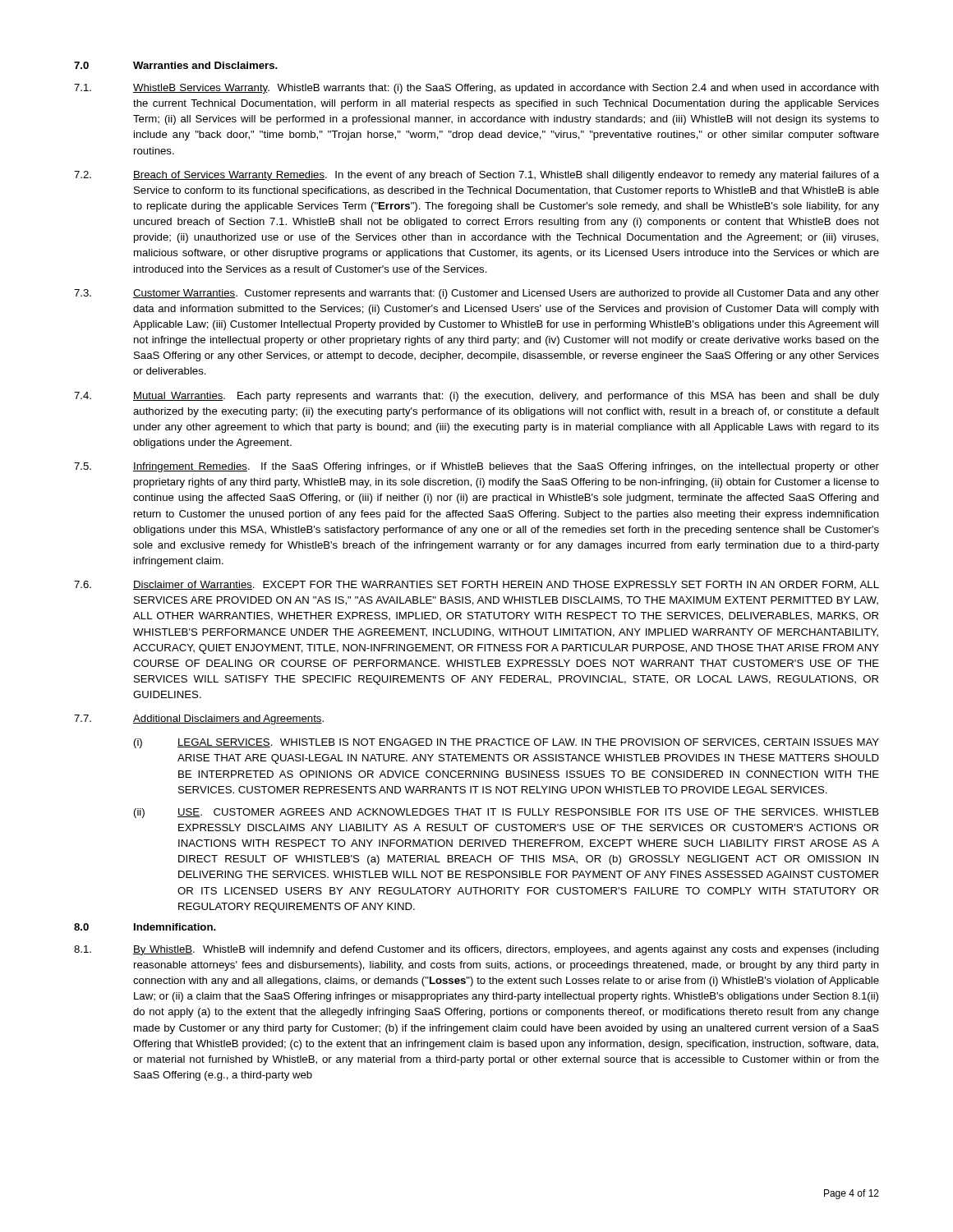Image resolution: width=953 pixels, height=1232 pixels.
Task: Point to the block beginning "5. Infringement Remedies. If the SaaS Offering infringes,"
Action: point(476,513)
